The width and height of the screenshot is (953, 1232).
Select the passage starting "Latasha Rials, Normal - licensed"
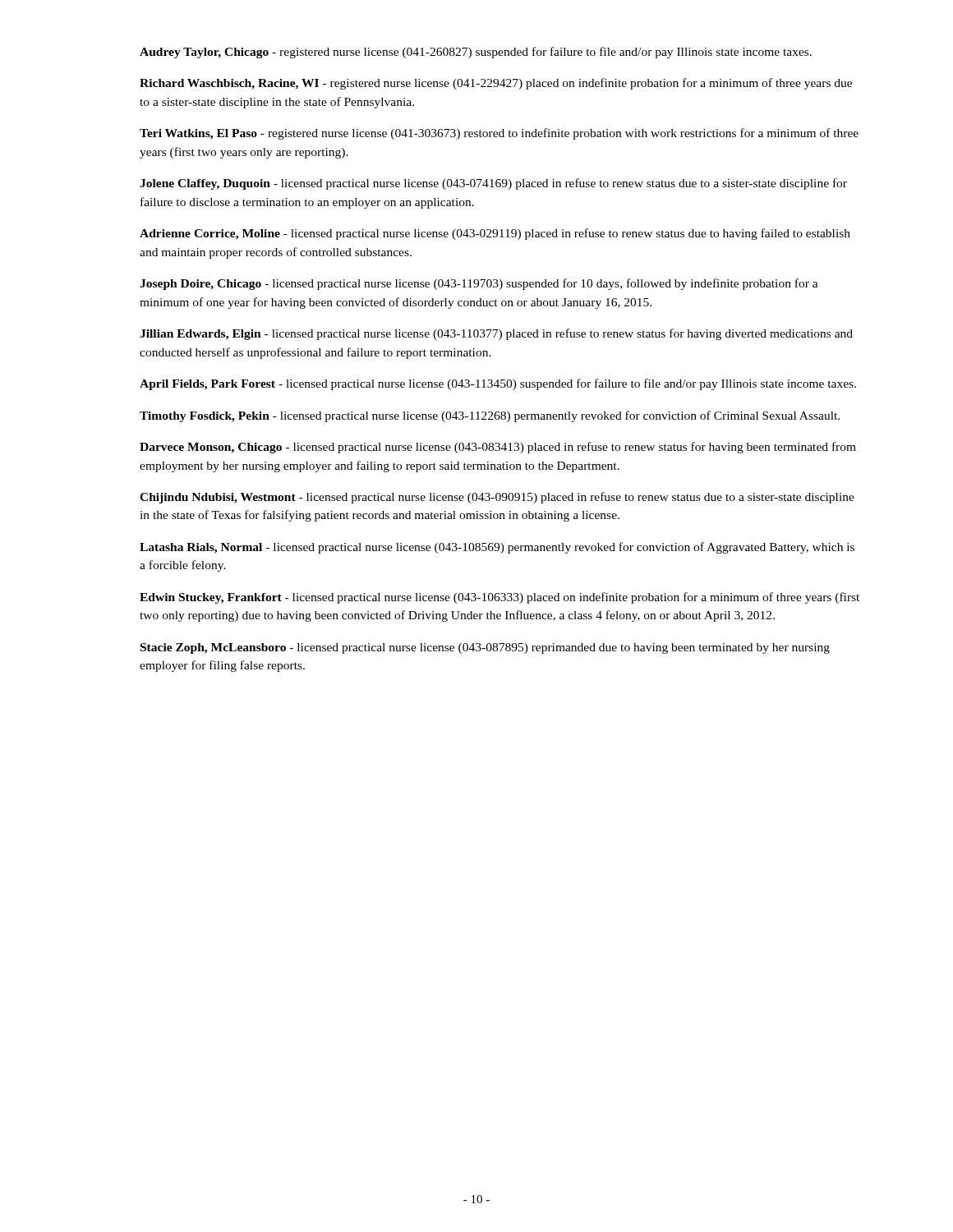click(476, 556)
